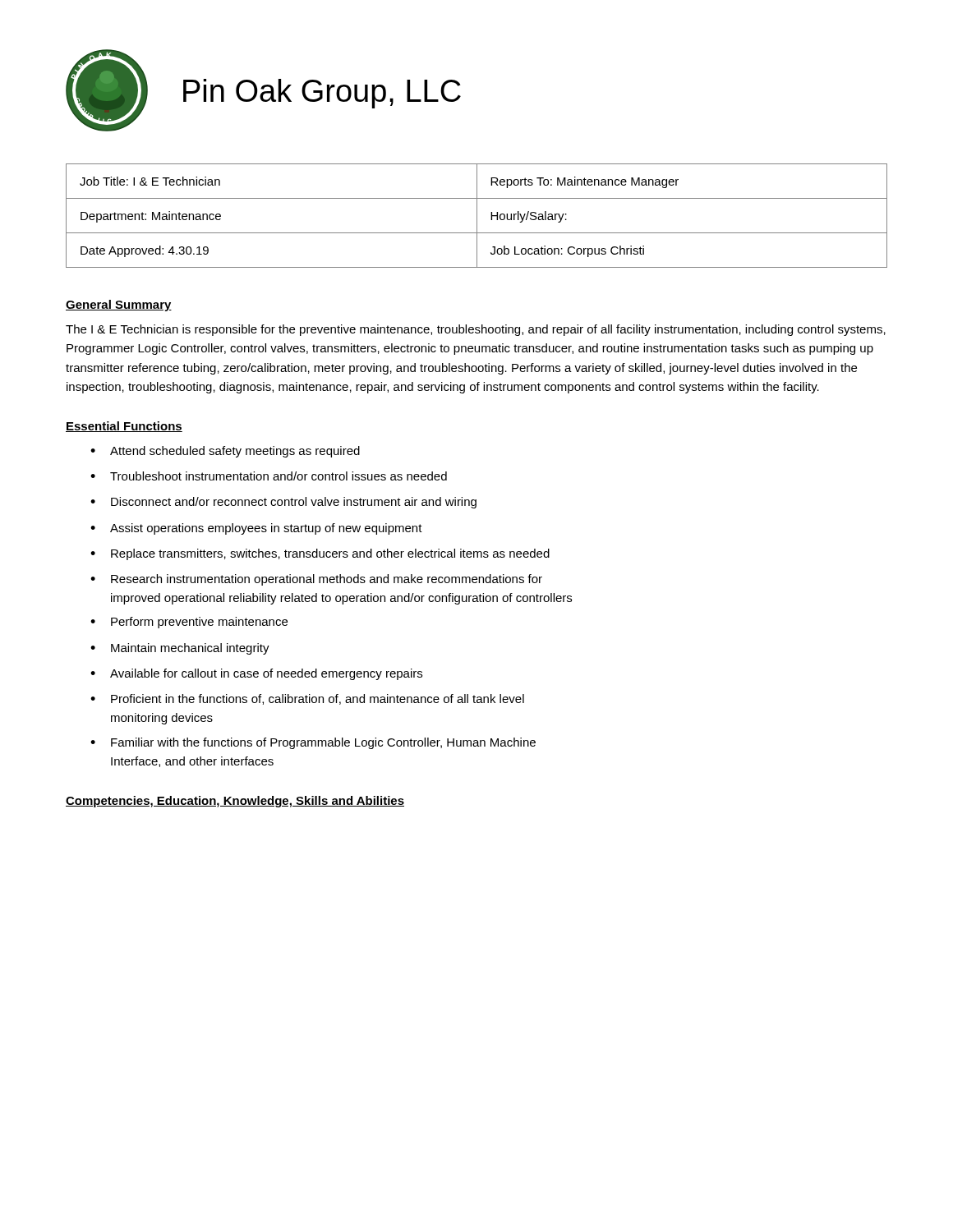Find the block on this page that starts "• Research instrumentation operational methods"
This screenshot has height=1232, width=953.
point(331,588)
